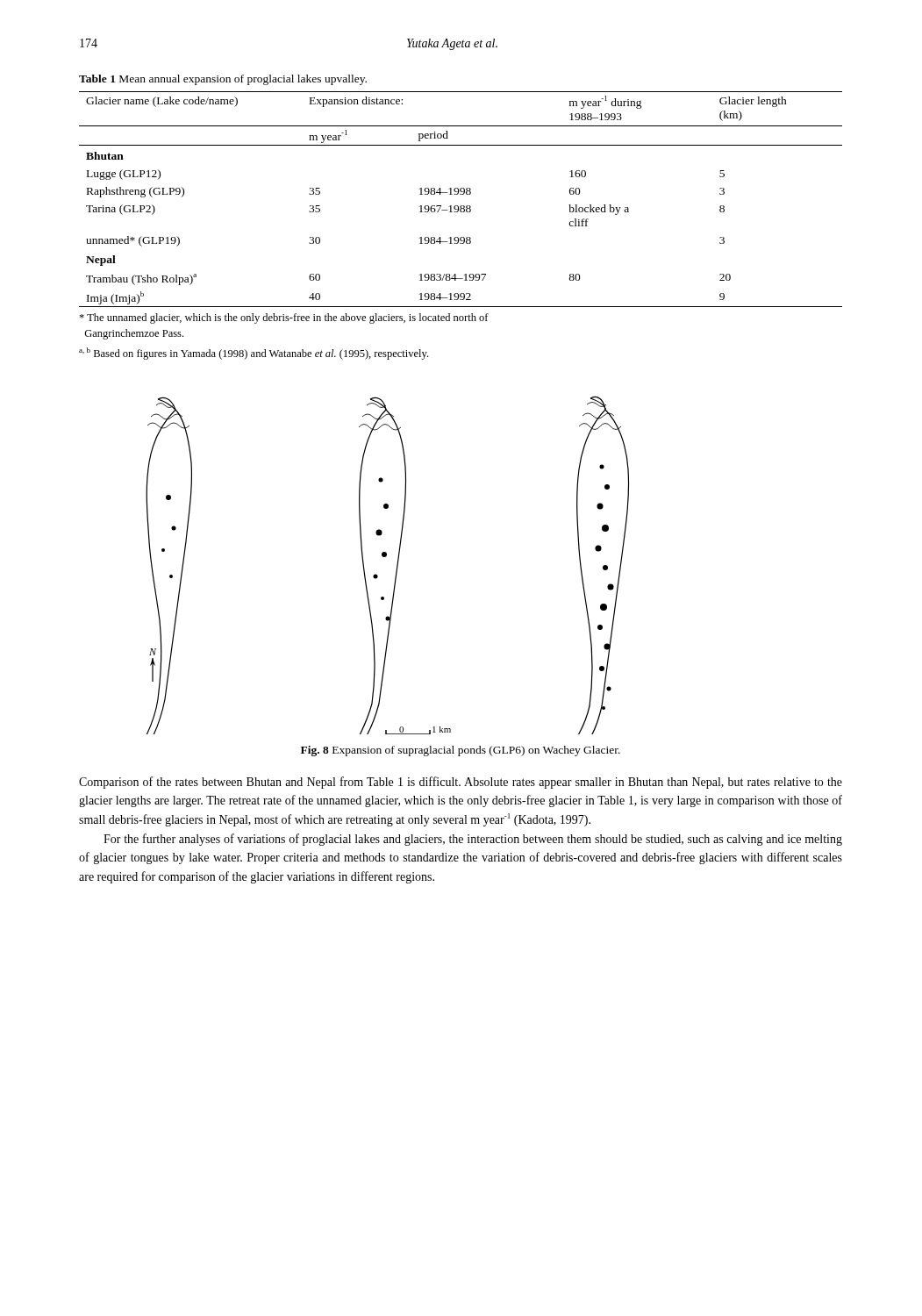
Task: Locate the text block starting "The unnamed glacier, which is the"
Action: click(284, 325)
